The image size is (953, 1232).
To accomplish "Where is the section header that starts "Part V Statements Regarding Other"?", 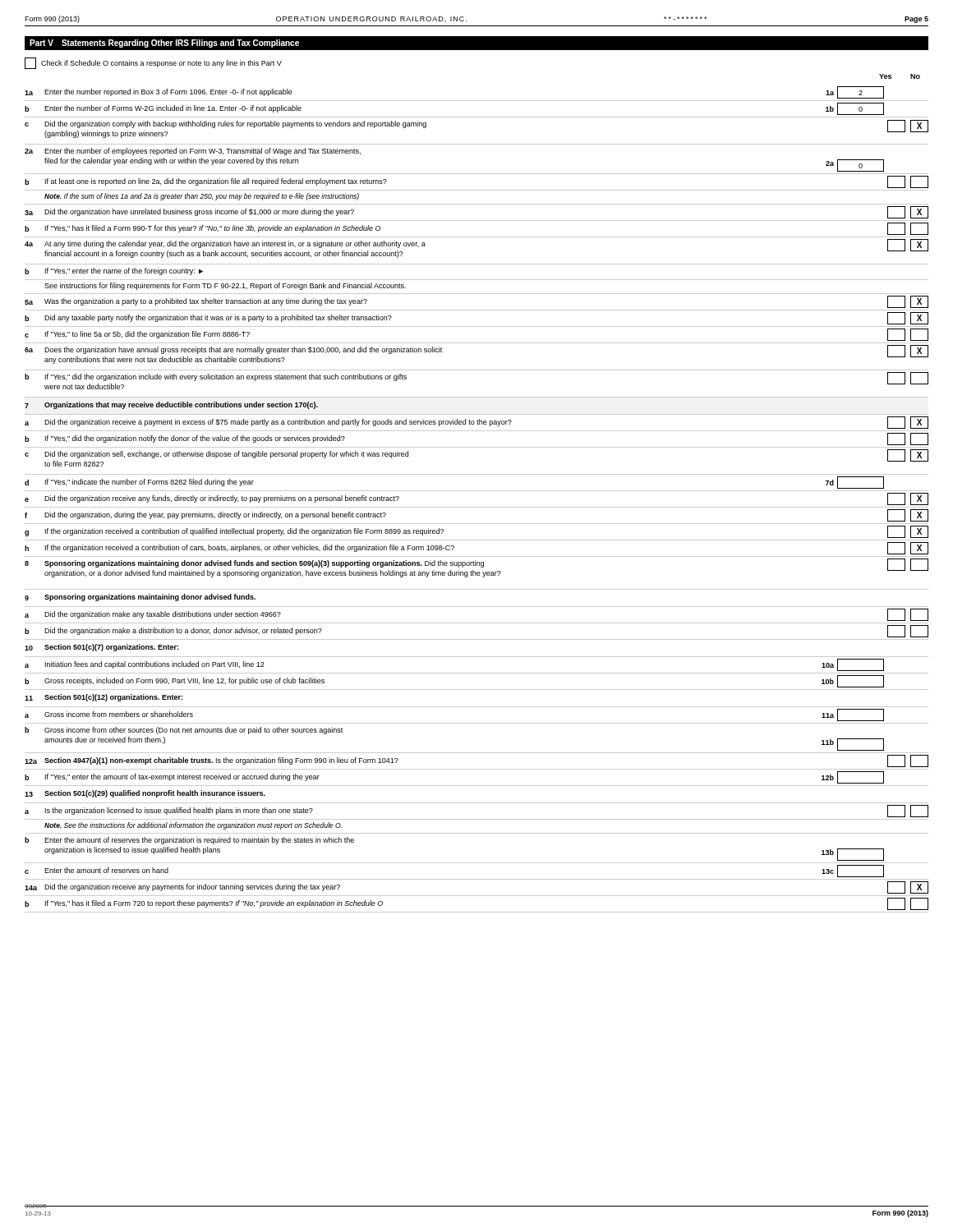I will (x=164, y=43).
